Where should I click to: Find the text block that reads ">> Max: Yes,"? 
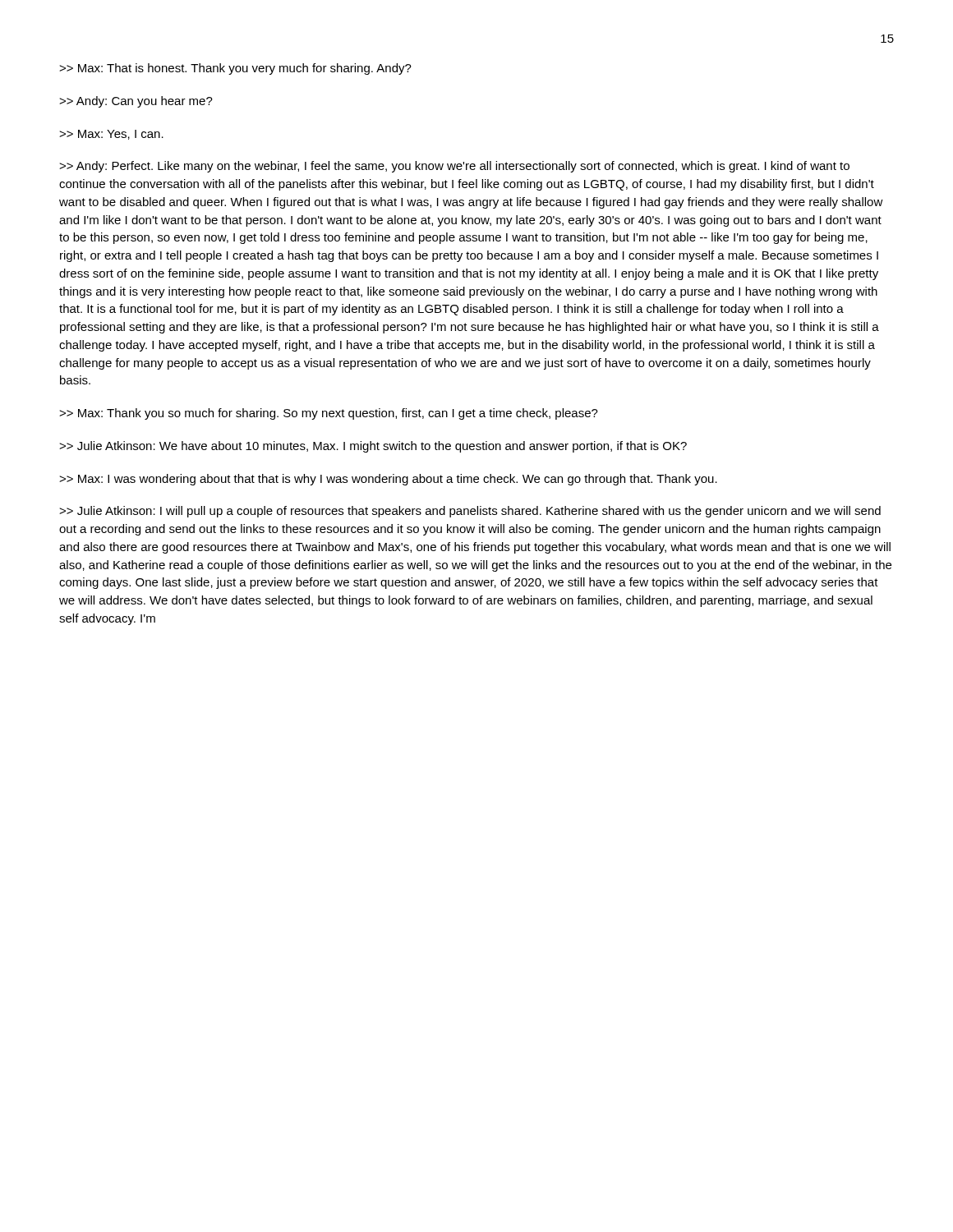click(112, 133)
